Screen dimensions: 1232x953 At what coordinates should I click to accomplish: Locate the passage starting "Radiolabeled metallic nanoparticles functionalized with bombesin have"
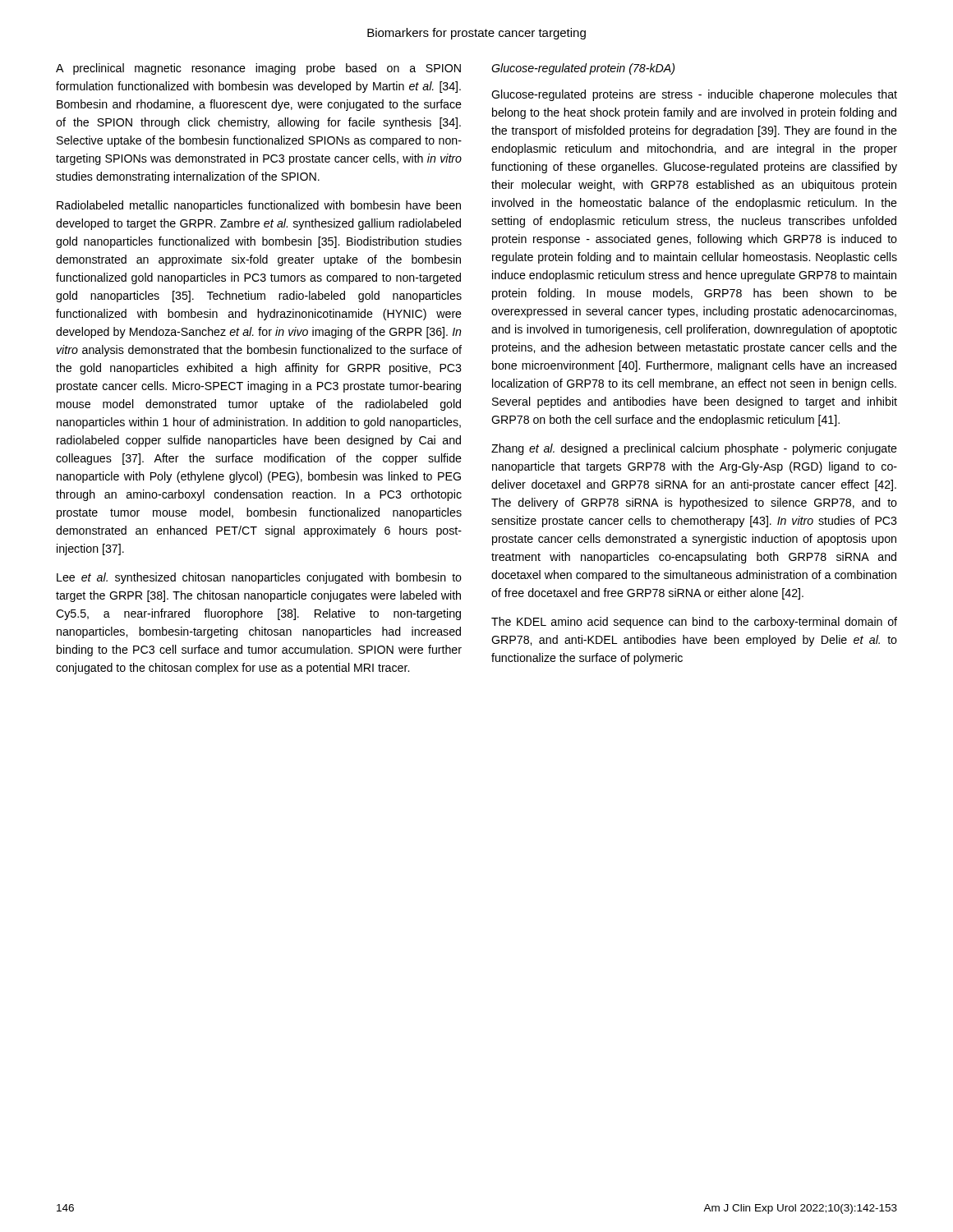[x=259, y=377]
